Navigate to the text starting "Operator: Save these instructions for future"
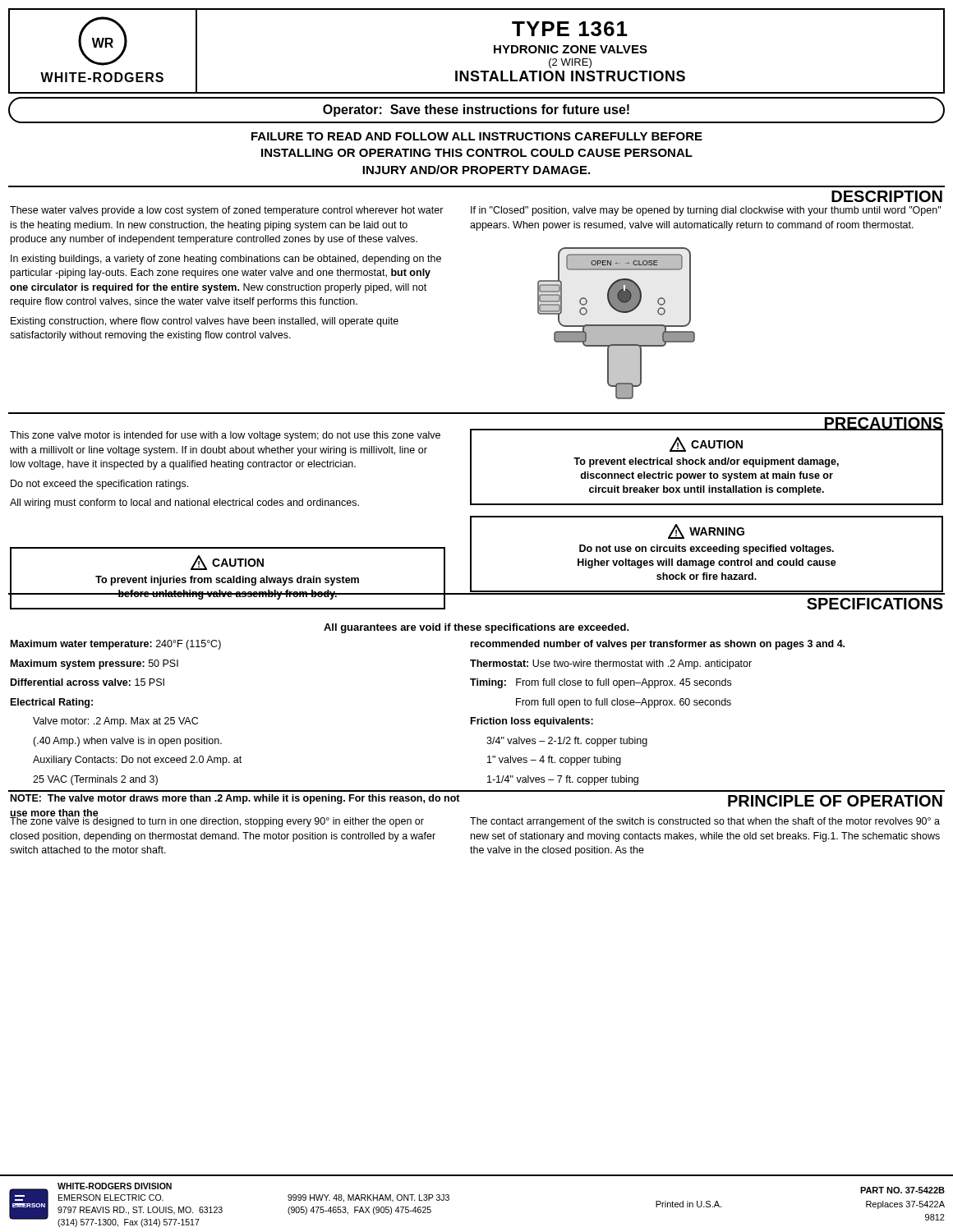953x1232 pixels. (476, 110)
